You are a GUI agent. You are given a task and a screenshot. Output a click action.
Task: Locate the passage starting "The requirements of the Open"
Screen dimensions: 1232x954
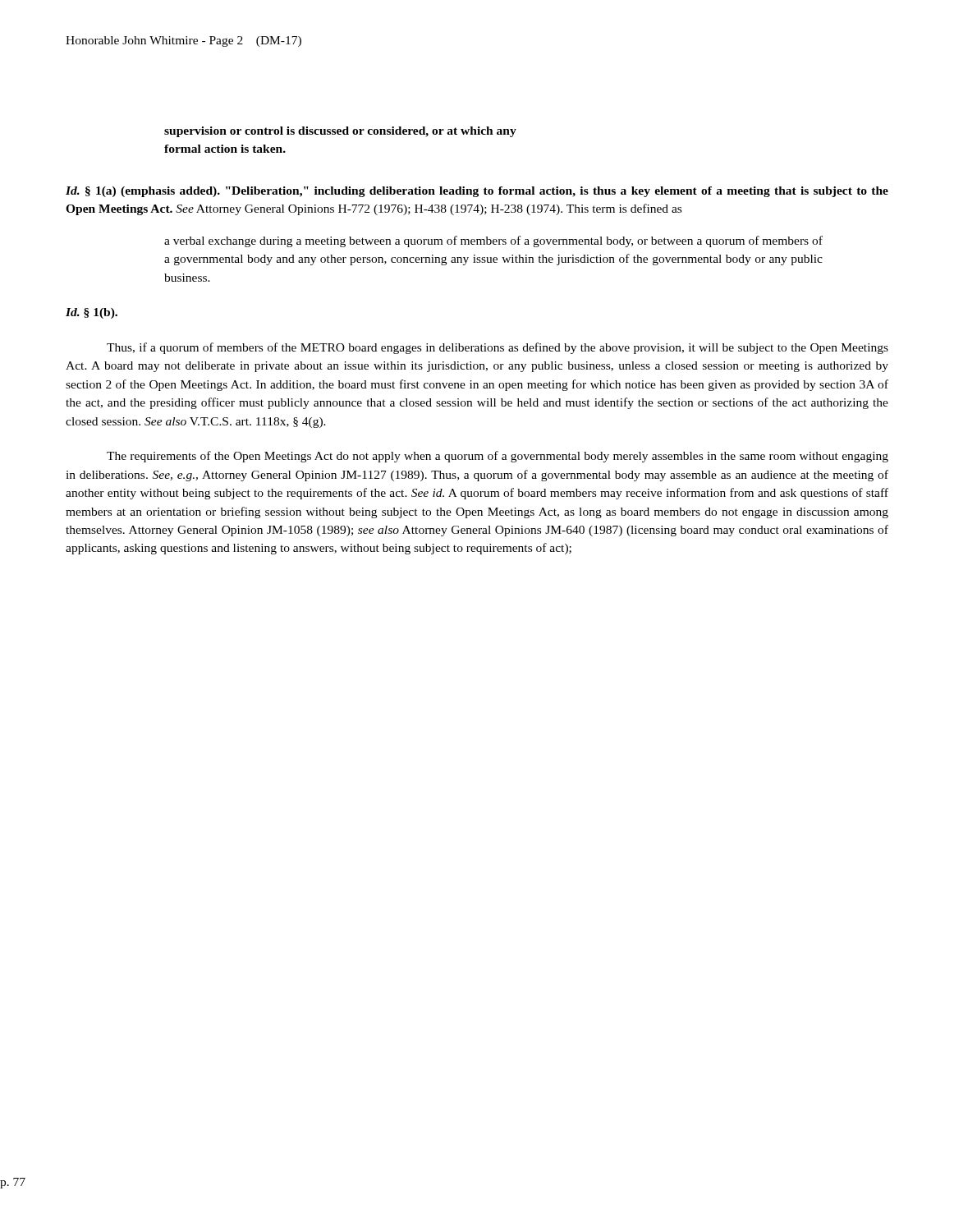pos(477,502)
